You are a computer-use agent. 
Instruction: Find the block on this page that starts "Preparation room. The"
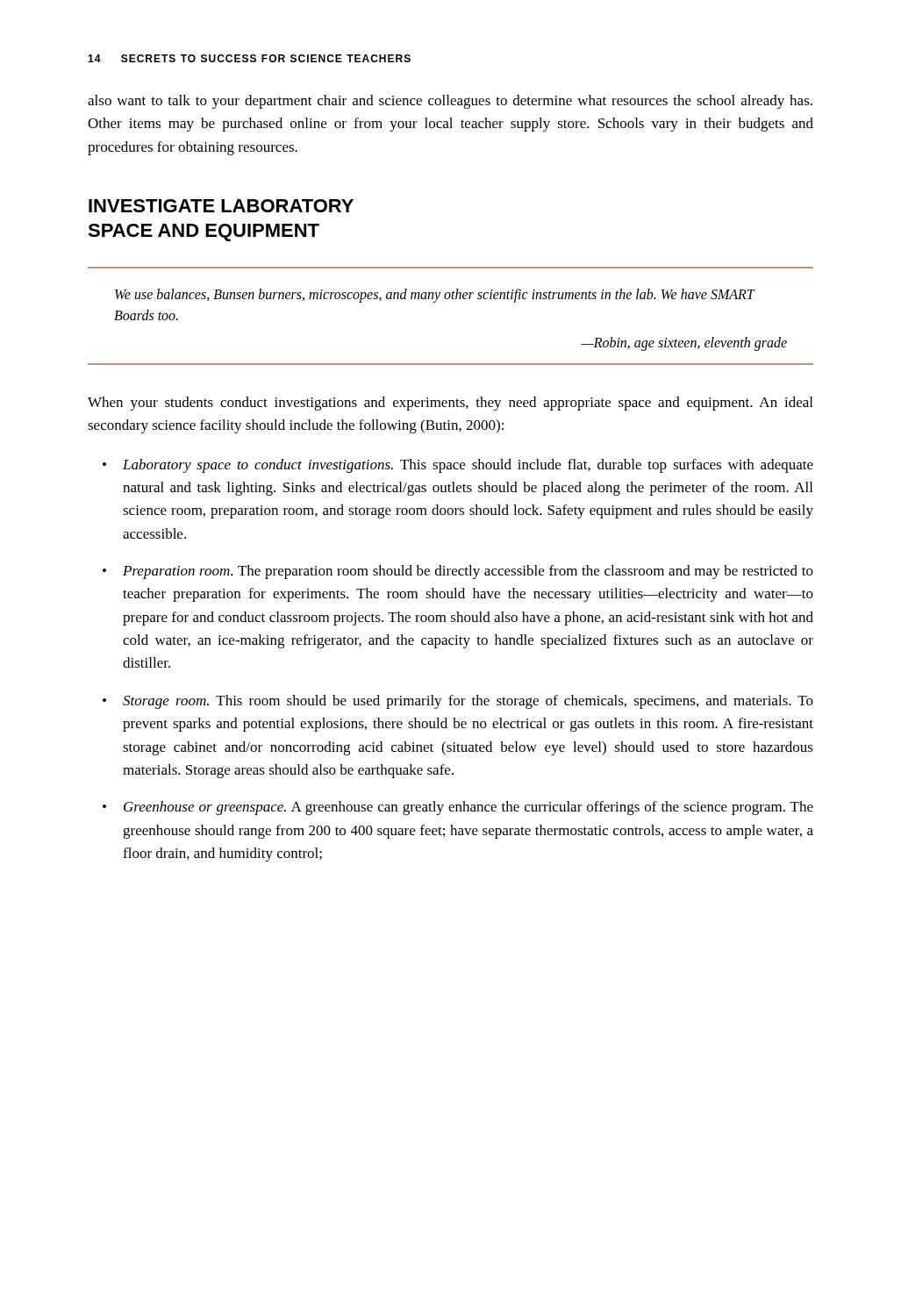(x=468, y=617)
